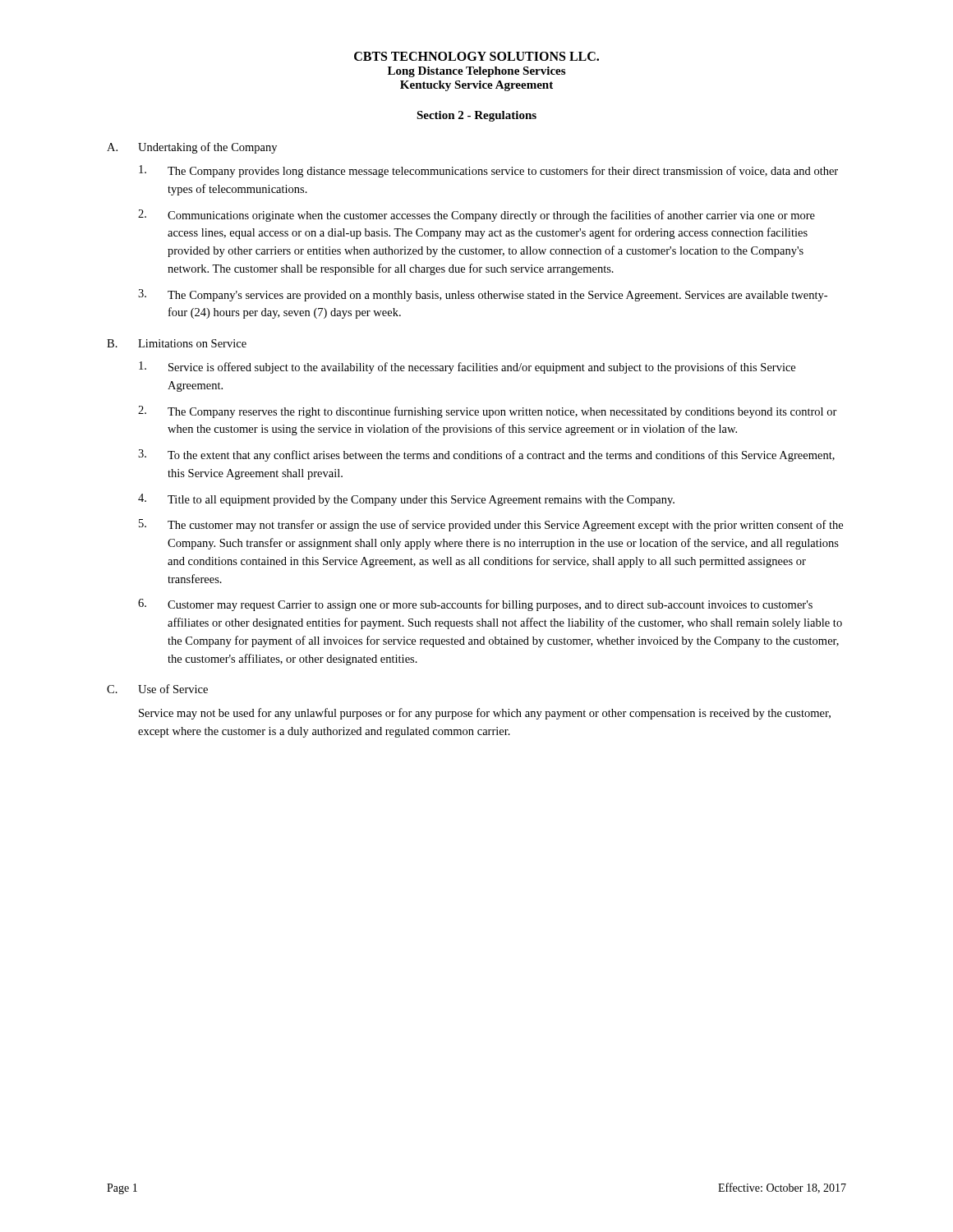Screen dimensions: 1232x953
Task: Where is the passage that starts "3. To the extent that"?
Action: pos(492,465)
